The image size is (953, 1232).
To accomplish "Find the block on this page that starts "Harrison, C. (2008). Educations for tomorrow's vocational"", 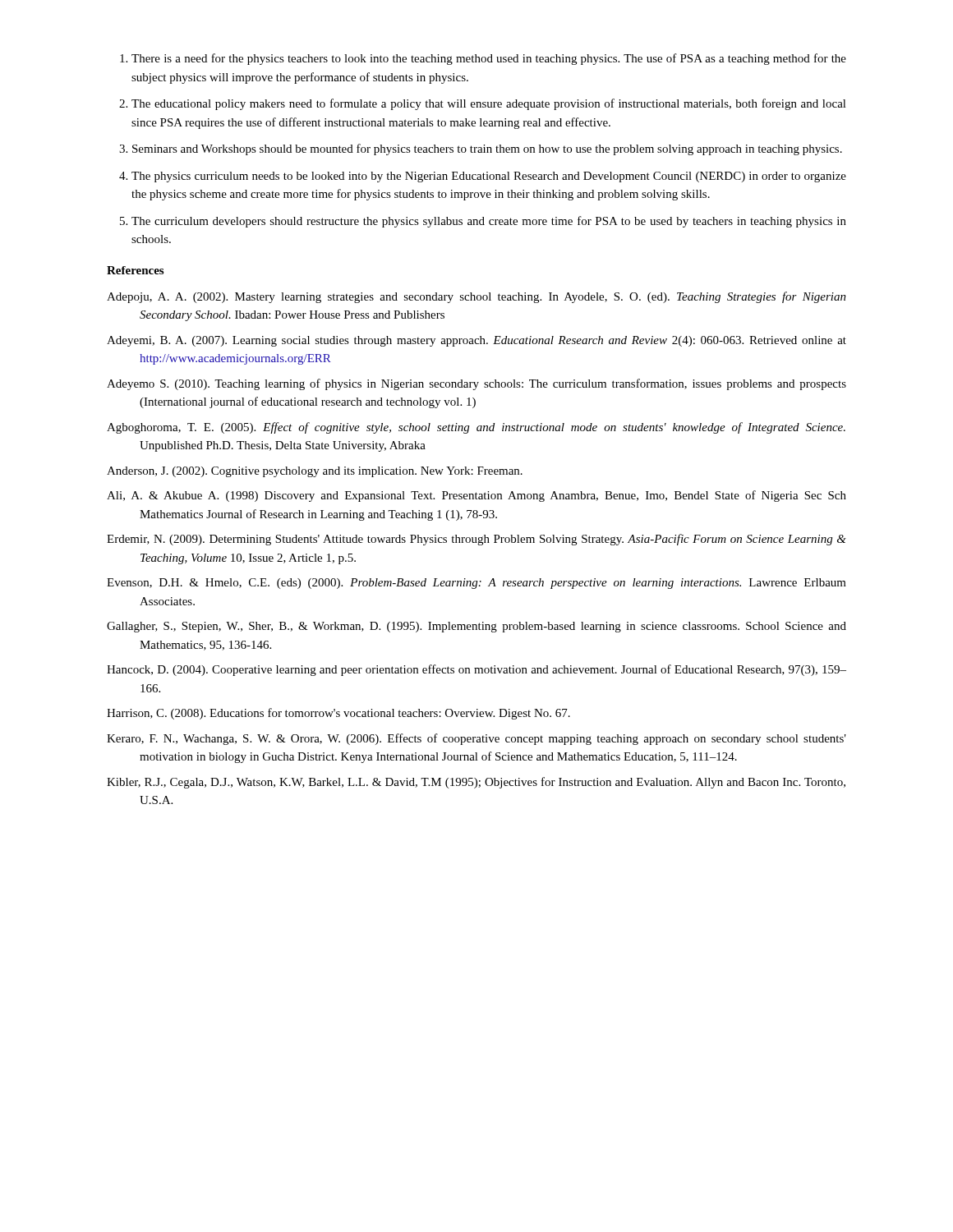I will (339, 713).
